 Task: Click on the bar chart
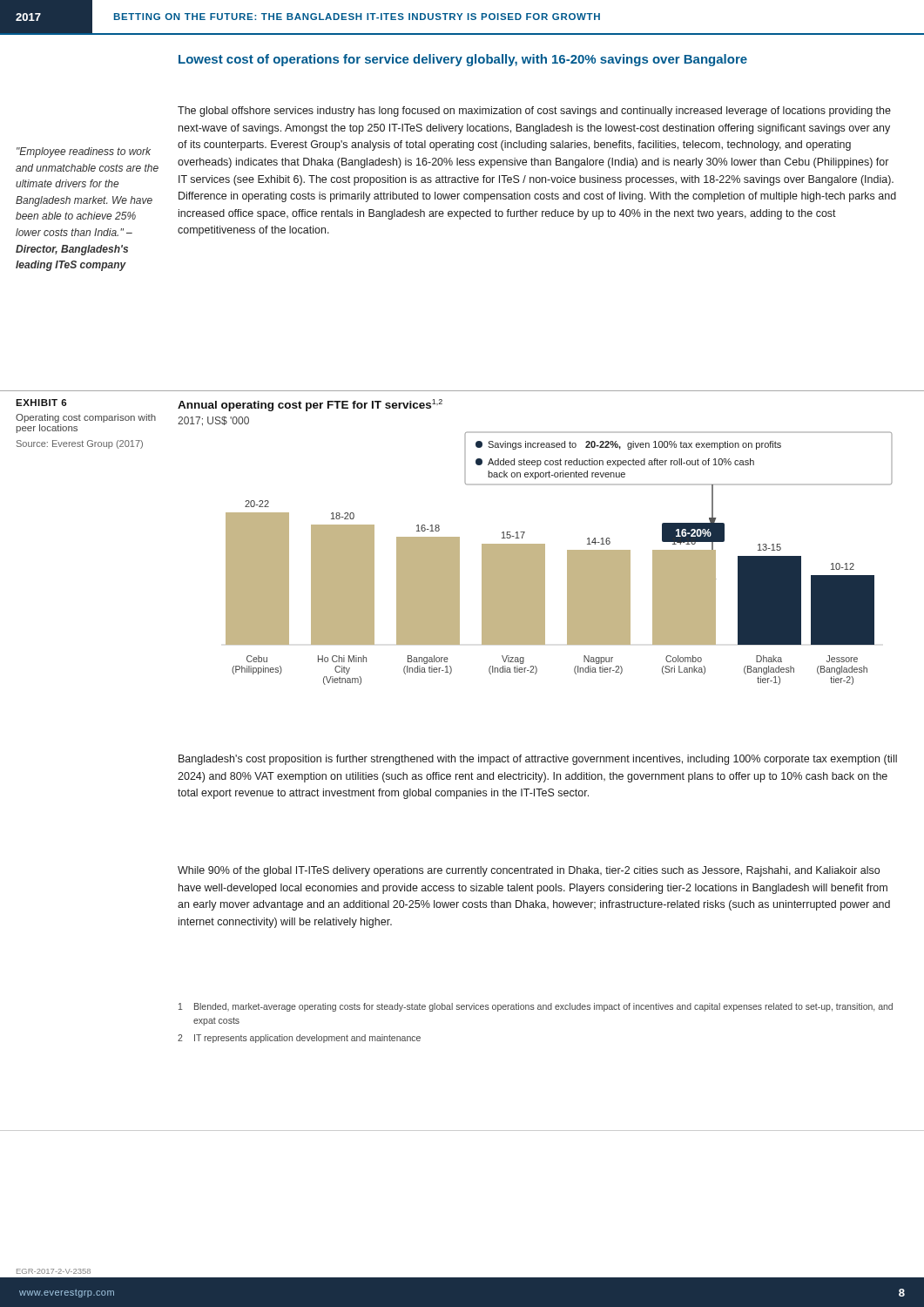click(538, 586)
